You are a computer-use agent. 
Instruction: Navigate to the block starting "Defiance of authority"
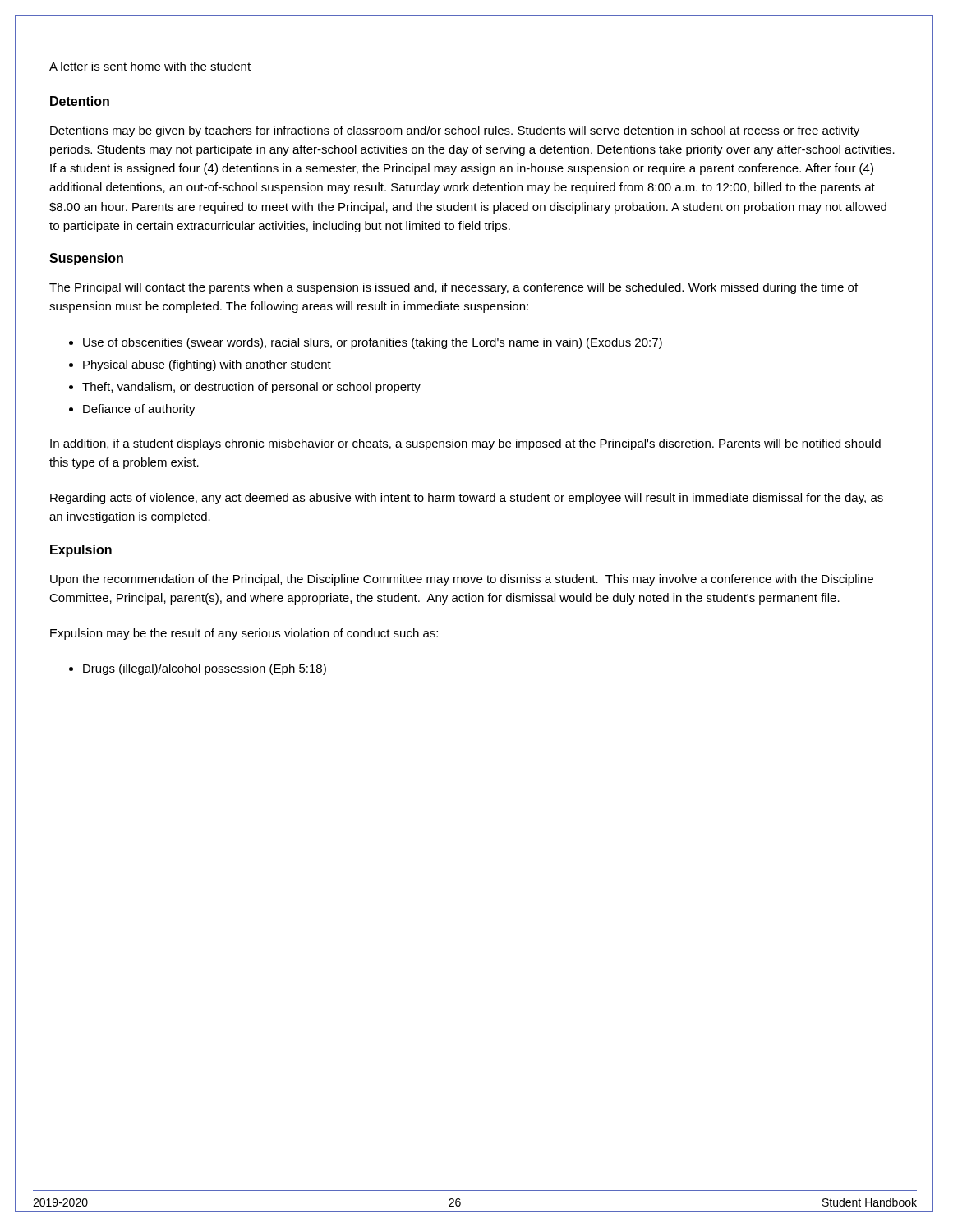point(139,409)
